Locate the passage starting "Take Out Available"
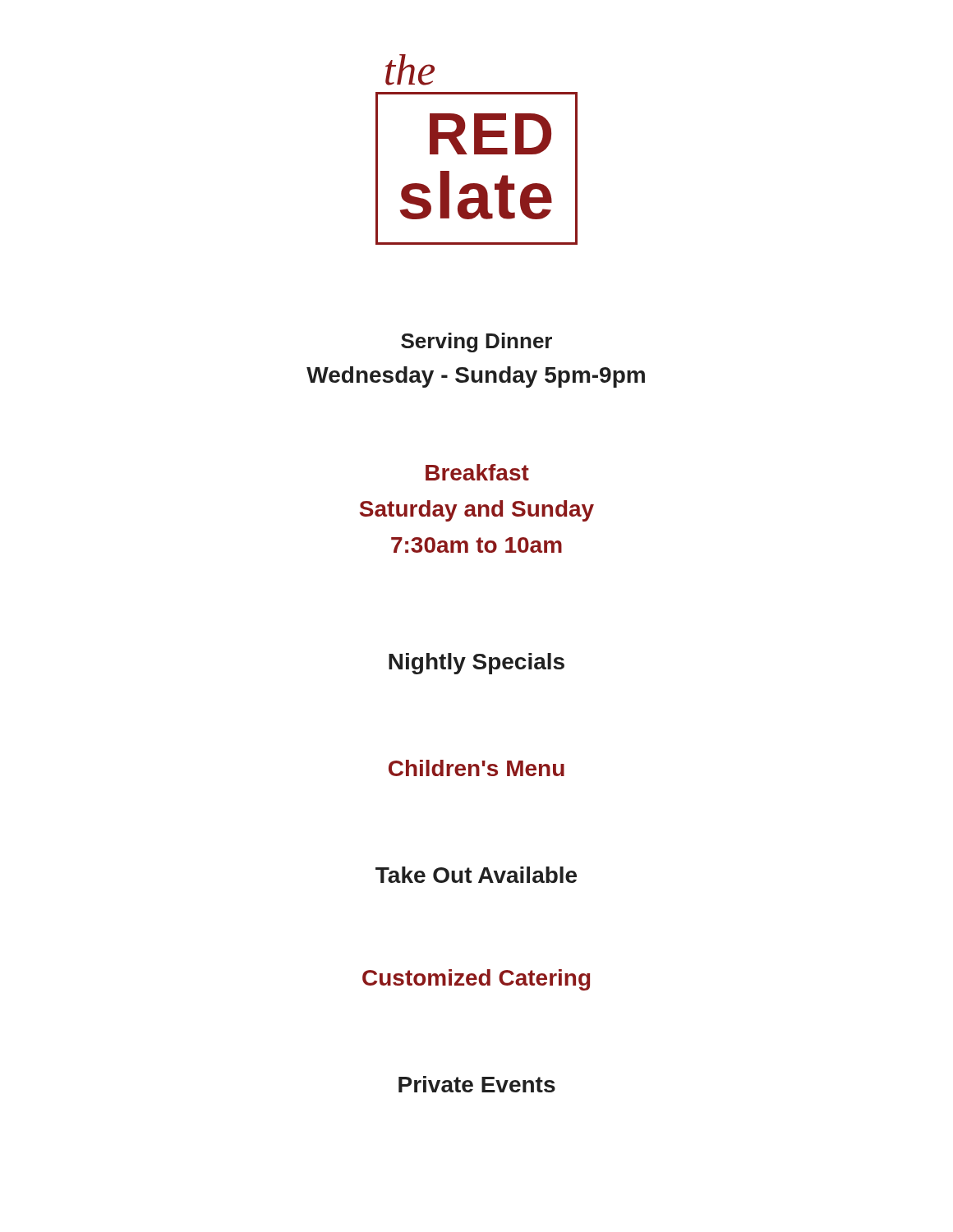 476,875
